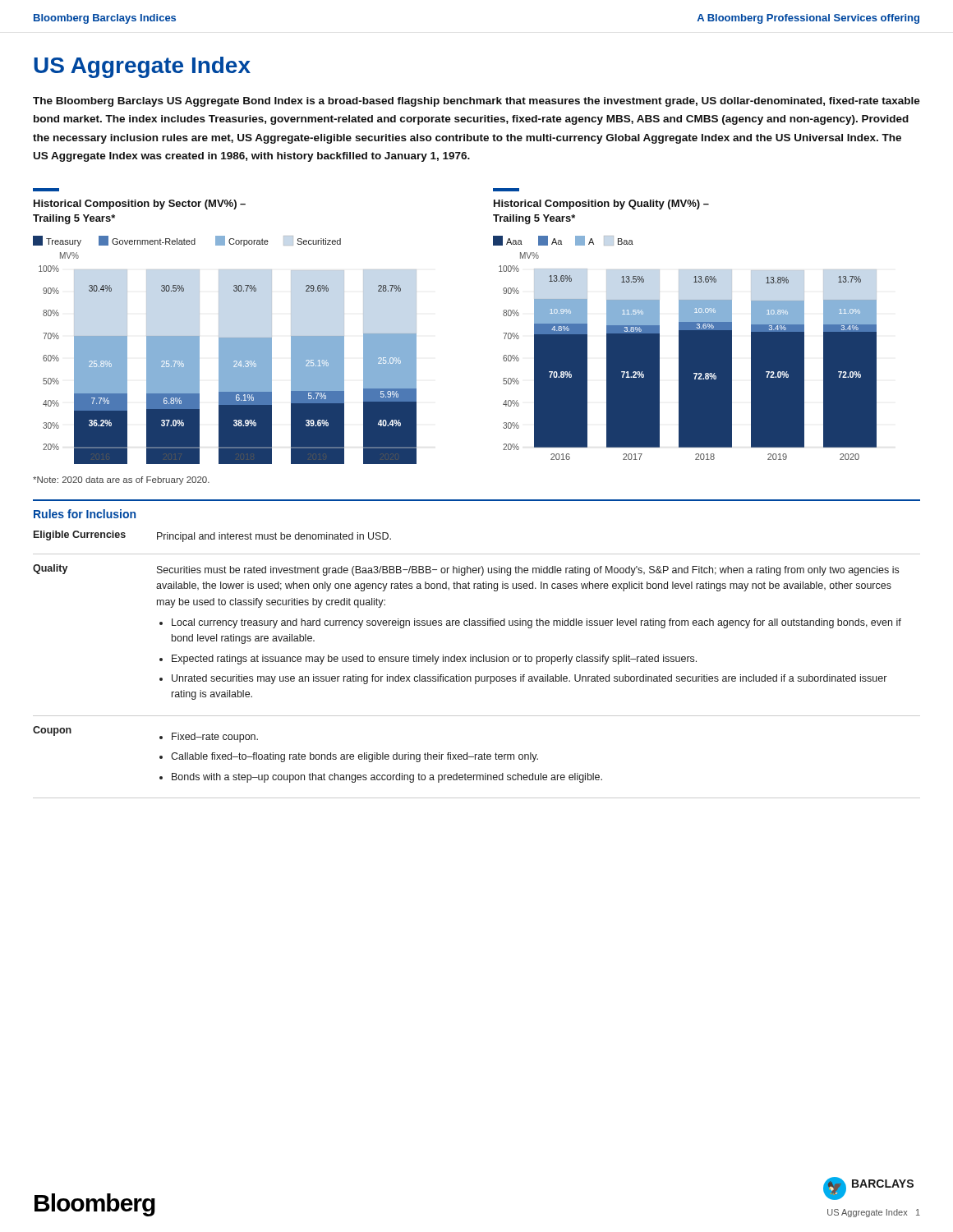Select the section header with the text "Rules for Inclusion"
The height and width of the screenshot is (1232, 953).
click(85, 515)
